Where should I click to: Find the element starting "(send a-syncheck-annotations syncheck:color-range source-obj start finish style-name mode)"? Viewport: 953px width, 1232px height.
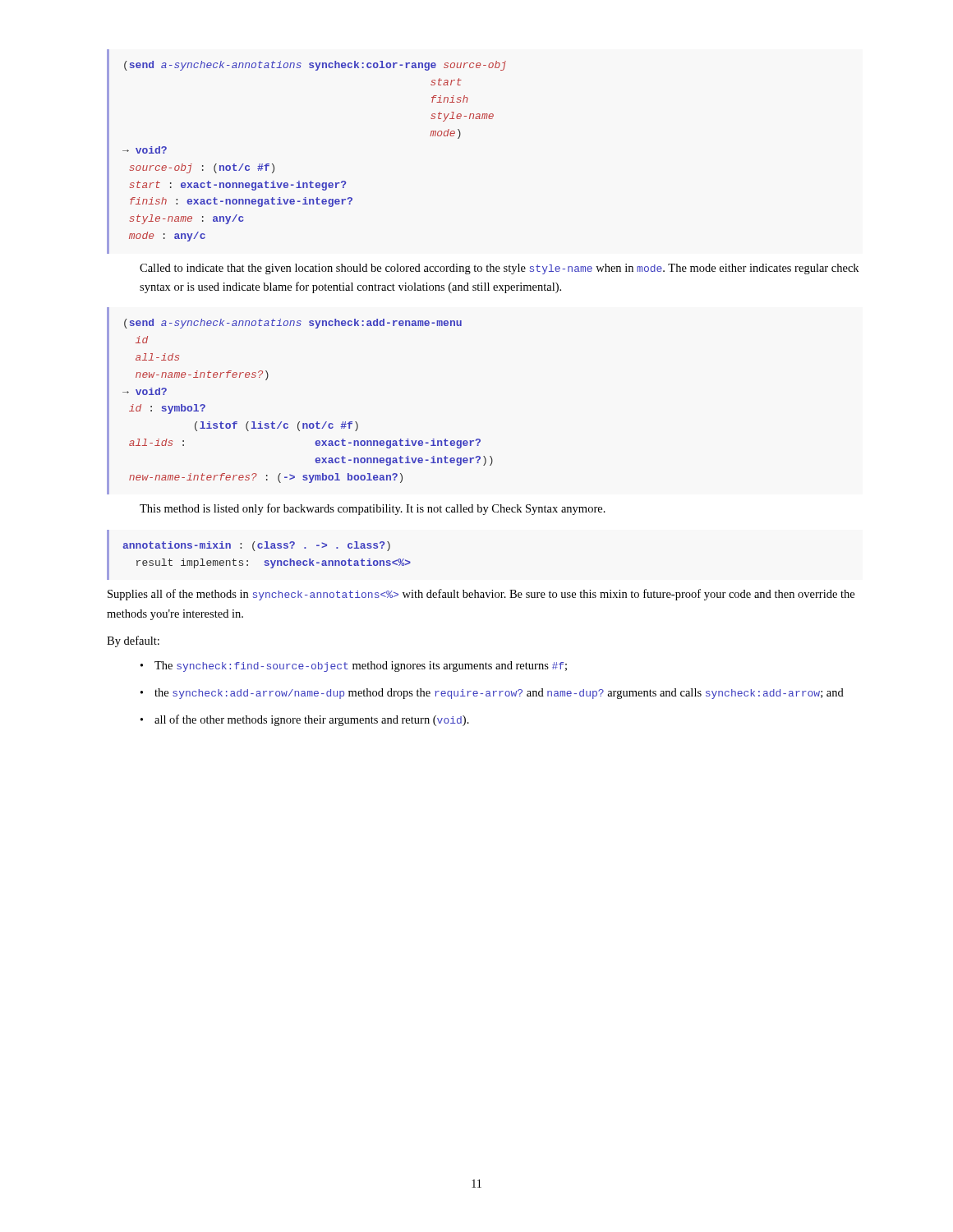click(x=315, y=66)
